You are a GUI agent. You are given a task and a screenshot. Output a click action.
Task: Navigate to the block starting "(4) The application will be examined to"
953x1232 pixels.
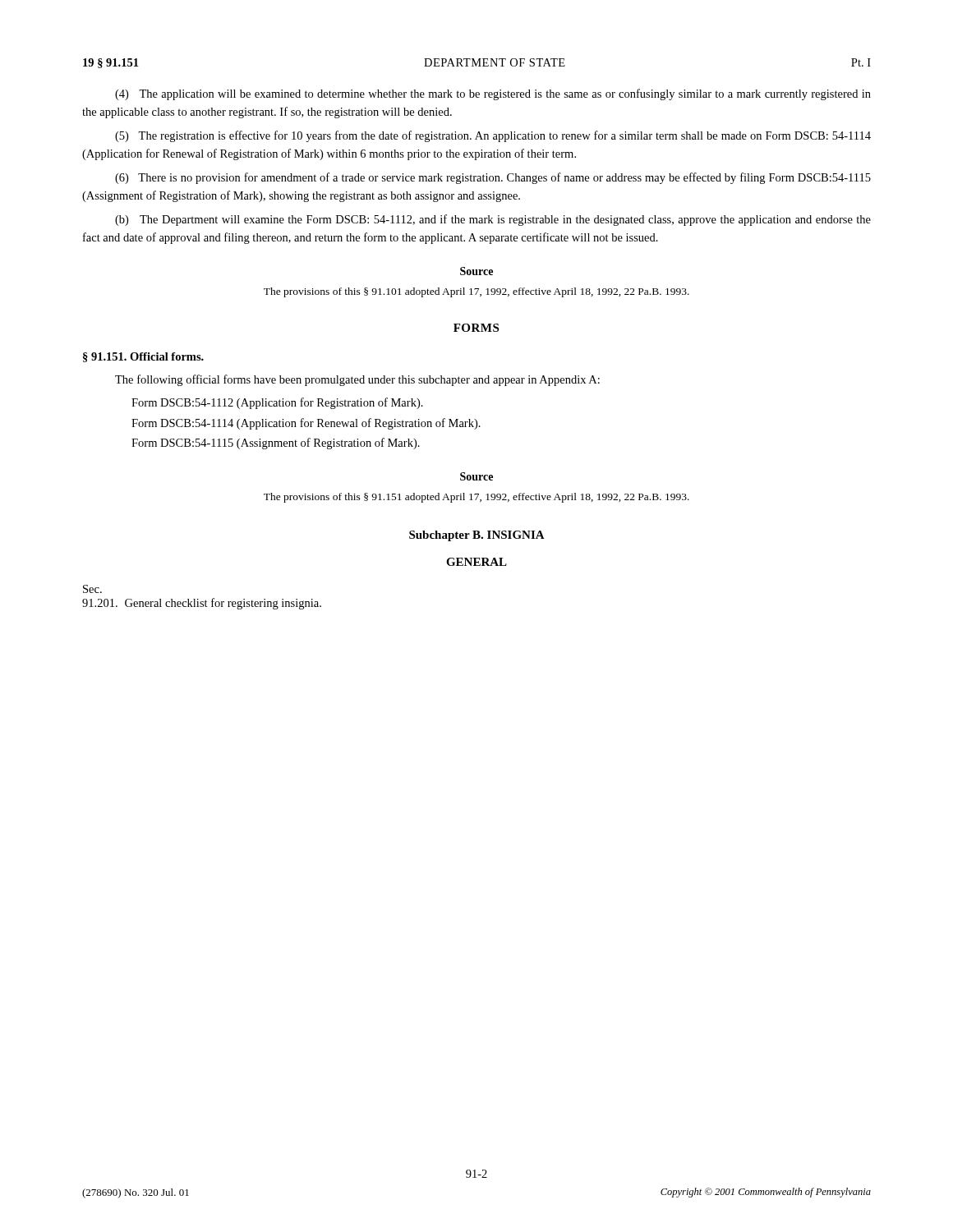476,103
